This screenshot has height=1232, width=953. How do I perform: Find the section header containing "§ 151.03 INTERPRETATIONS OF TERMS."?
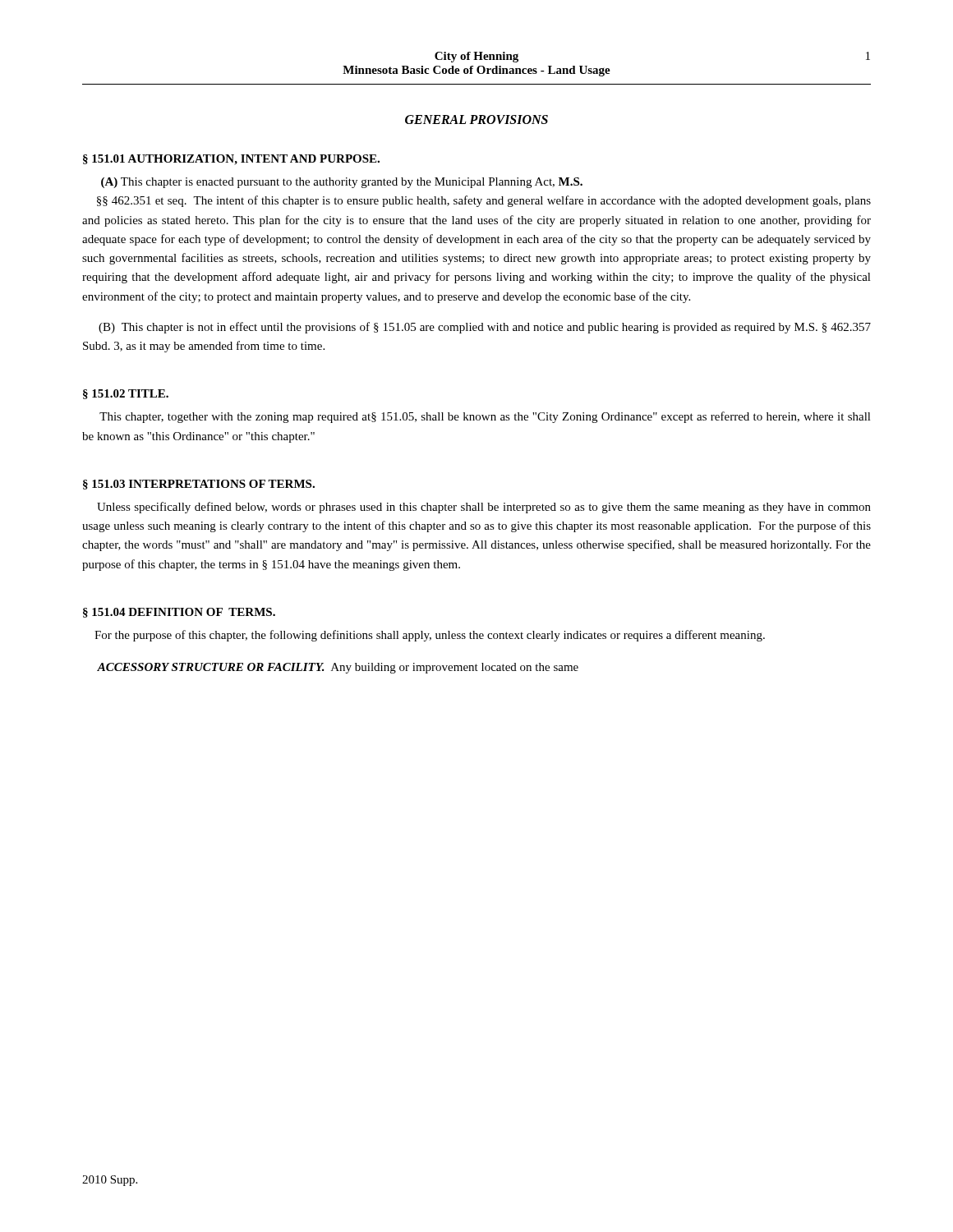coord(199,484)
